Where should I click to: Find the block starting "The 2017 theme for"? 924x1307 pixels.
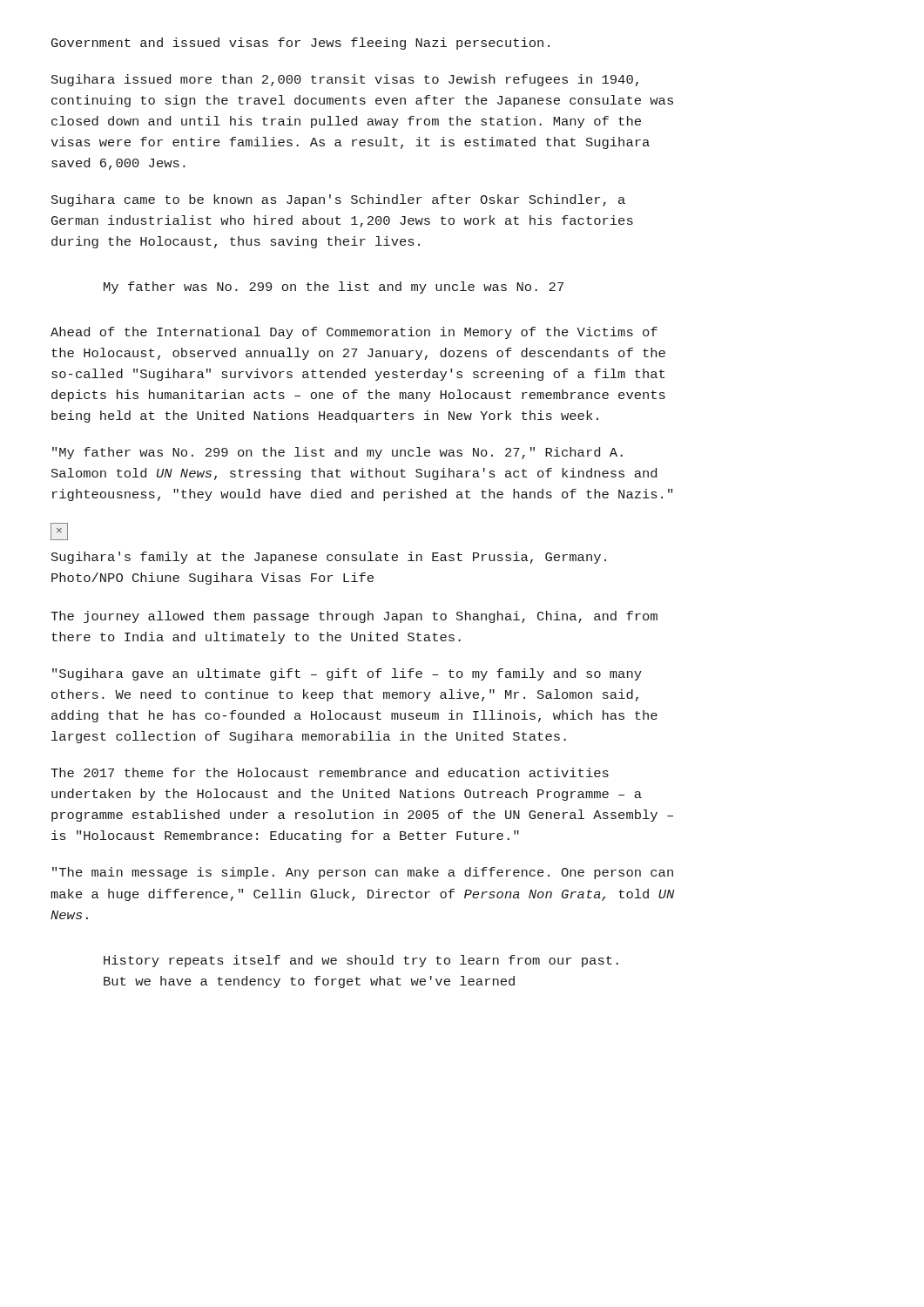click(x=362, y=806)
